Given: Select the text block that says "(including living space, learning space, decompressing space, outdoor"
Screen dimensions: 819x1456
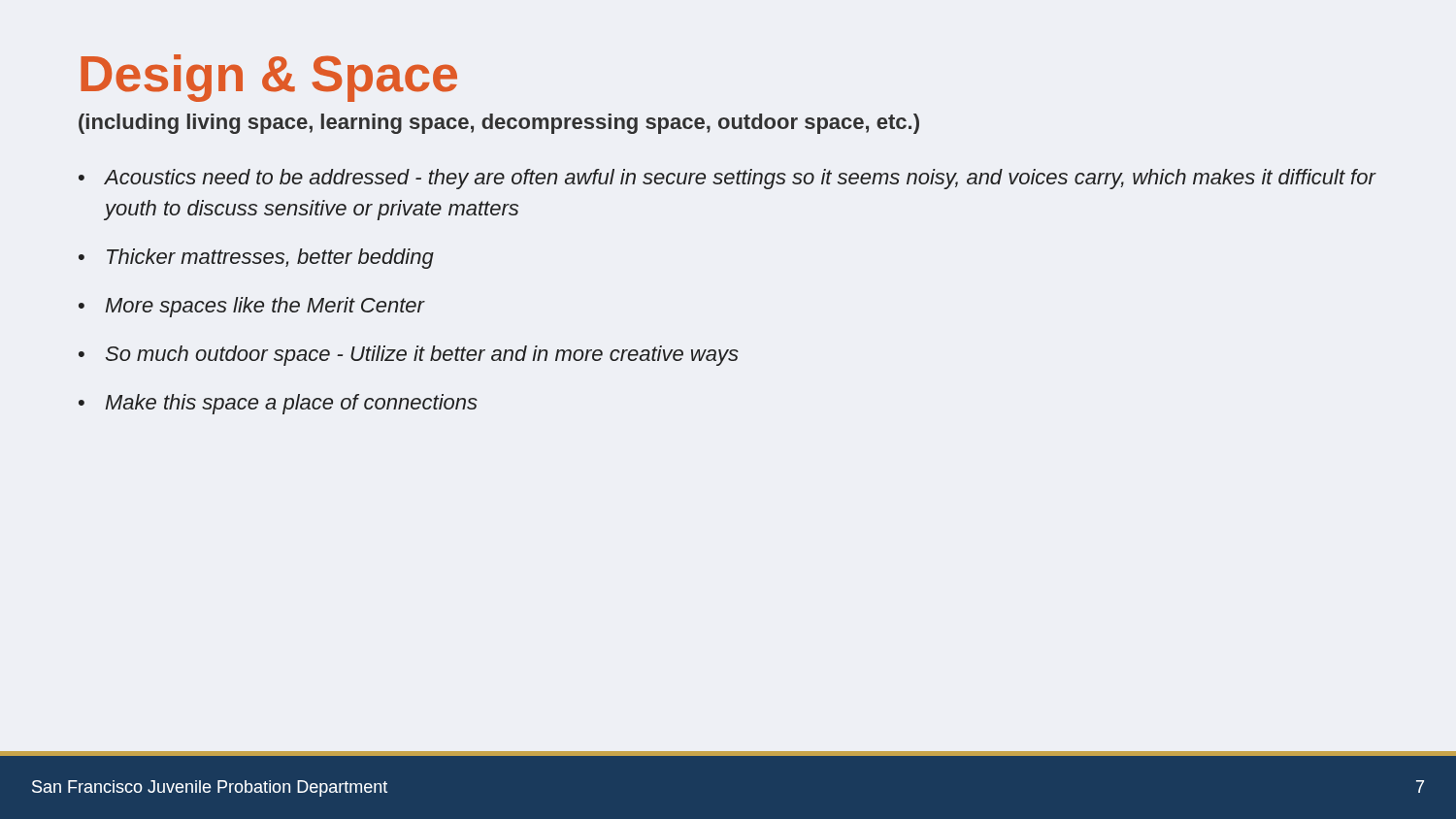Looking at the screenshot, I should click(x=728, y=122).
